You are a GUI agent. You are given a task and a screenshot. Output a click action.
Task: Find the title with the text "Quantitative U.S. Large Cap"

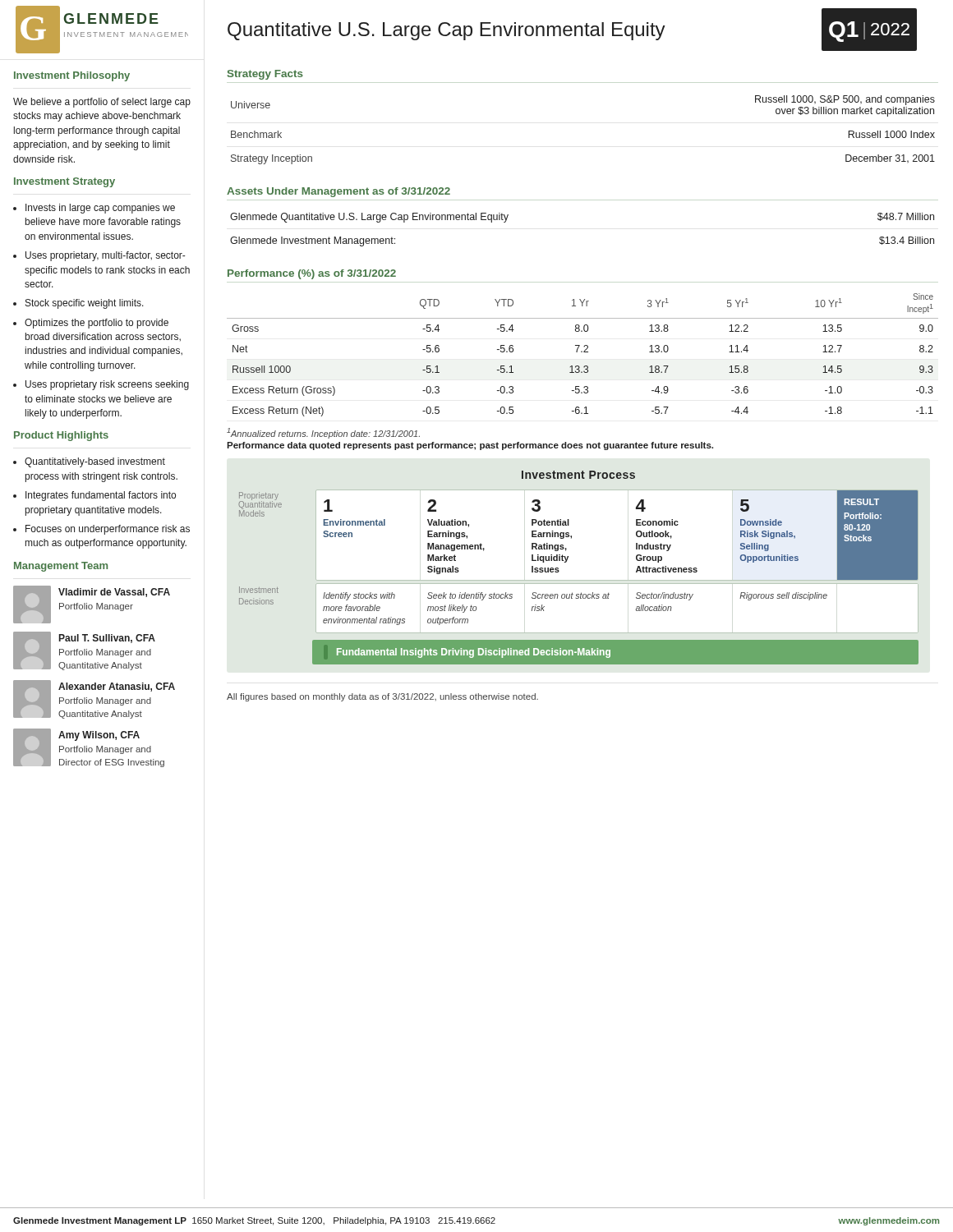(x=572, y=30)
